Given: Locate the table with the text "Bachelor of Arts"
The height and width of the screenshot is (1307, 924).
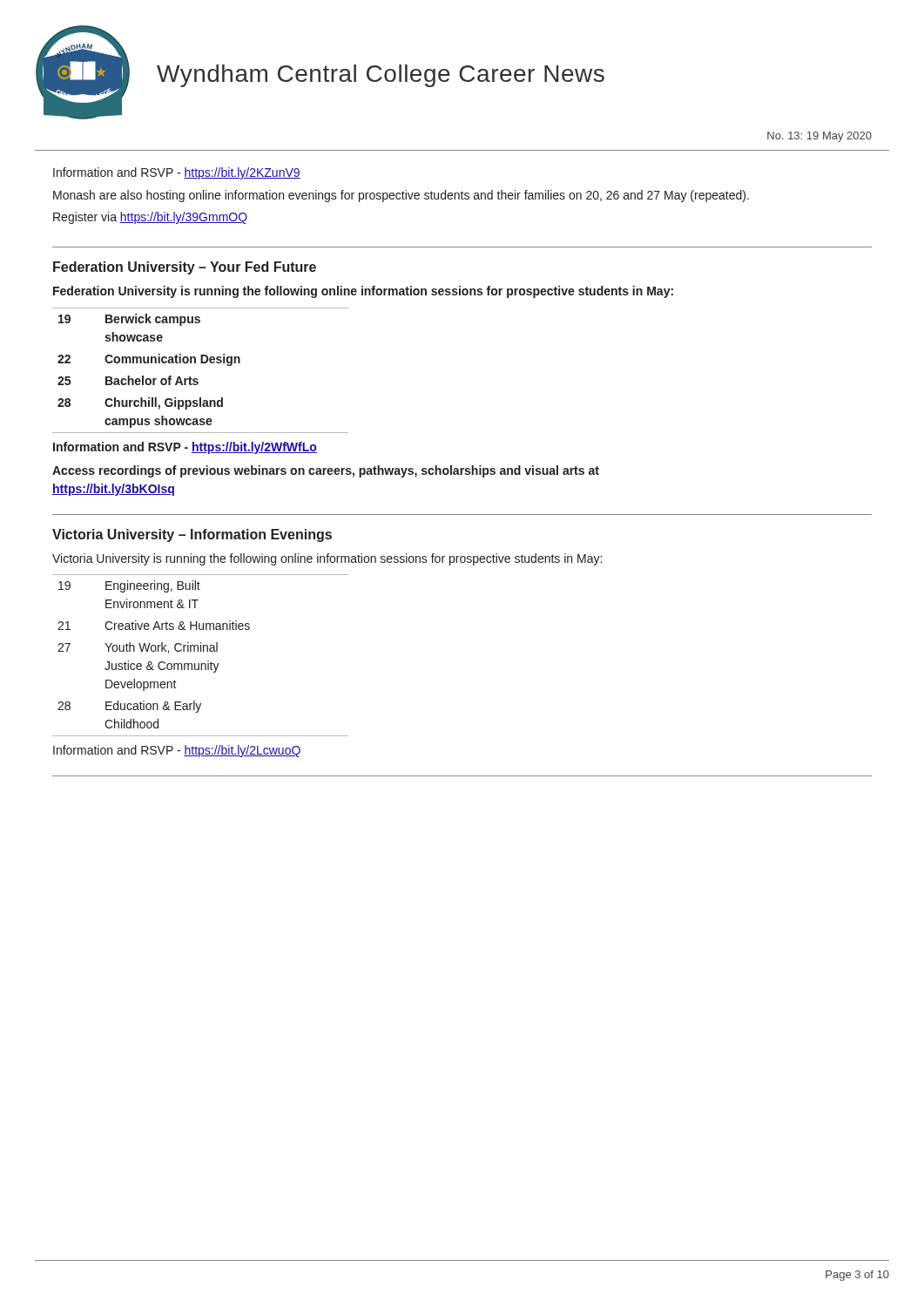Looking at the screenshot, I should coord(462,370).
